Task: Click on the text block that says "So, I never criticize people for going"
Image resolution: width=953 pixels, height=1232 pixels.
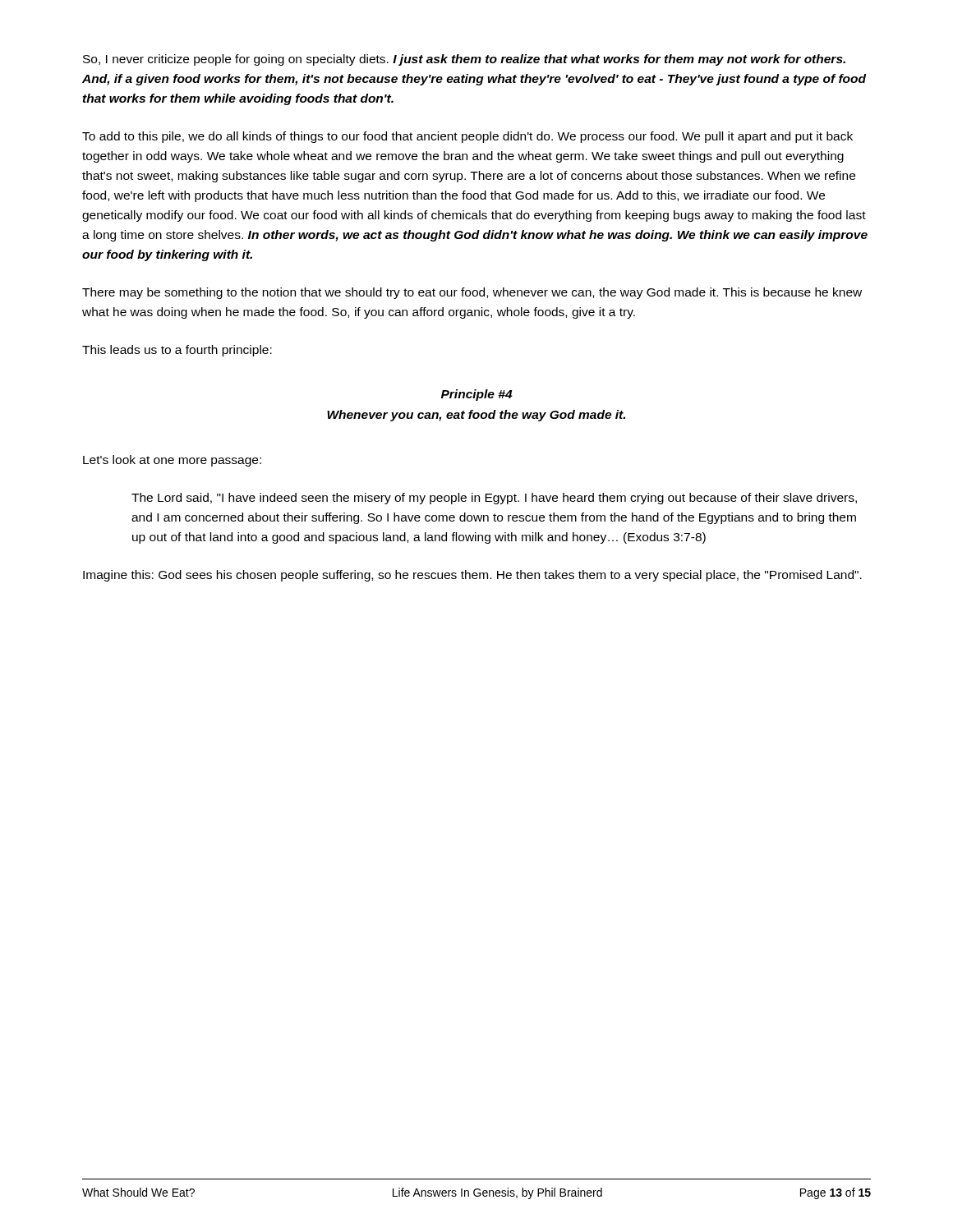Action: [x=474, y=78]
